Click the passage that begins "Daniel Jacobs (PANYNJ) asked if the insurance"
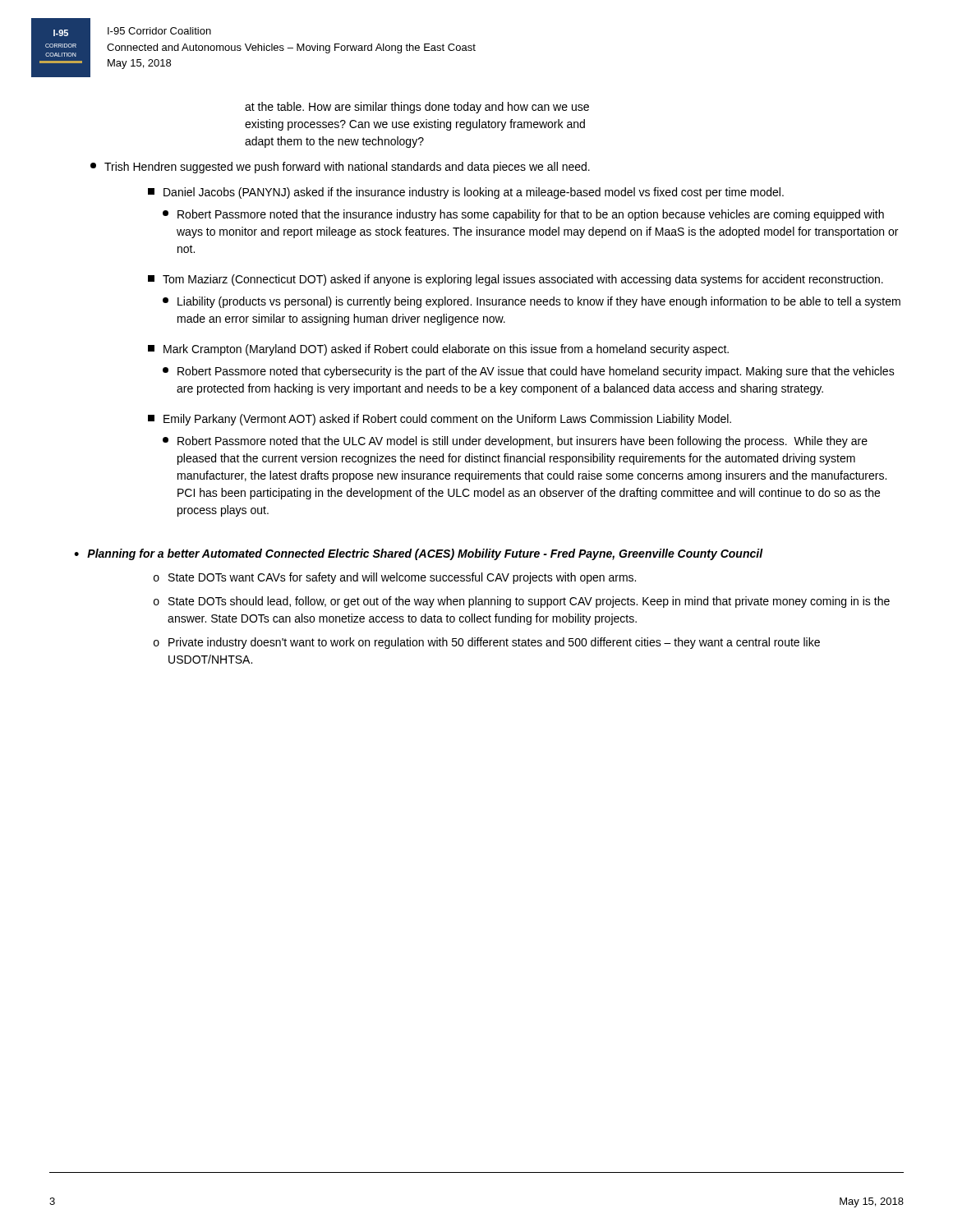 click(526, 223)
